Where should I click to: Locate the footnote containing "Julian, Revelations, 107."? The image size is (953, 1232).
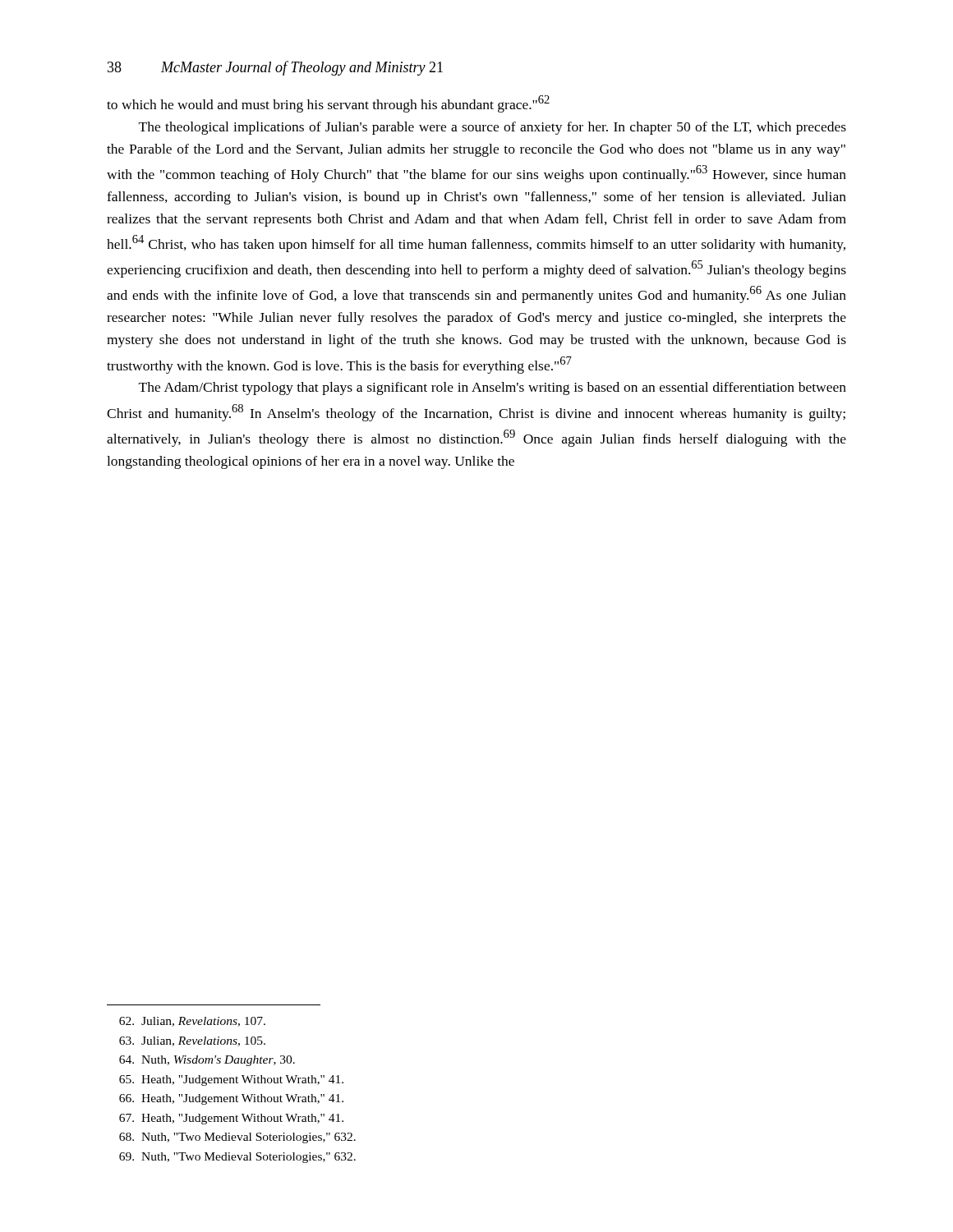tap(187, 1021)
